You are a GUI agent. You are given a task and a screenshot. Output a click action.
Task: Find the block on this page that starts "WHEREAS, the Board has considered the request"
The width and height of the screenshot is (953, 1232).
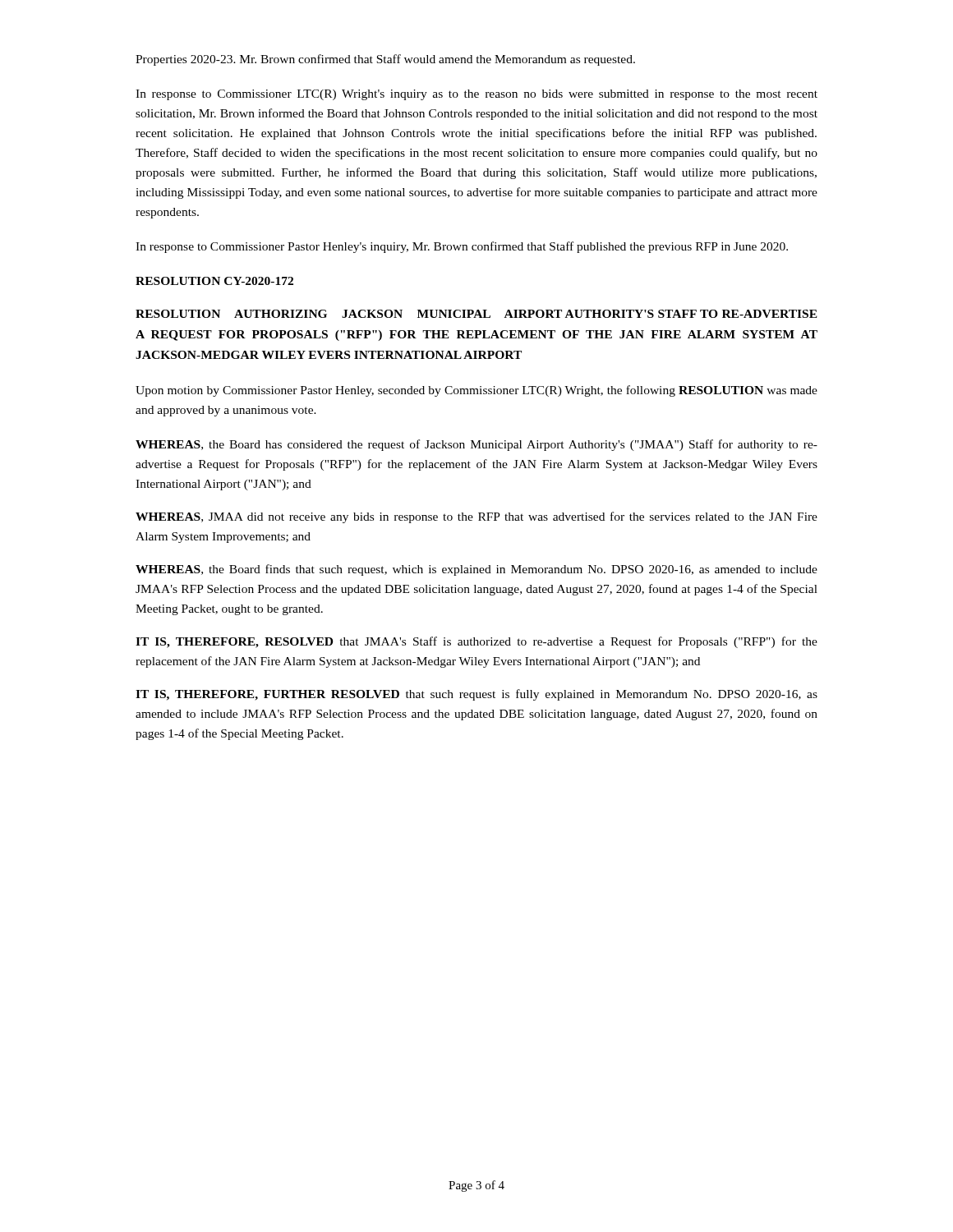tap(476, 463)
